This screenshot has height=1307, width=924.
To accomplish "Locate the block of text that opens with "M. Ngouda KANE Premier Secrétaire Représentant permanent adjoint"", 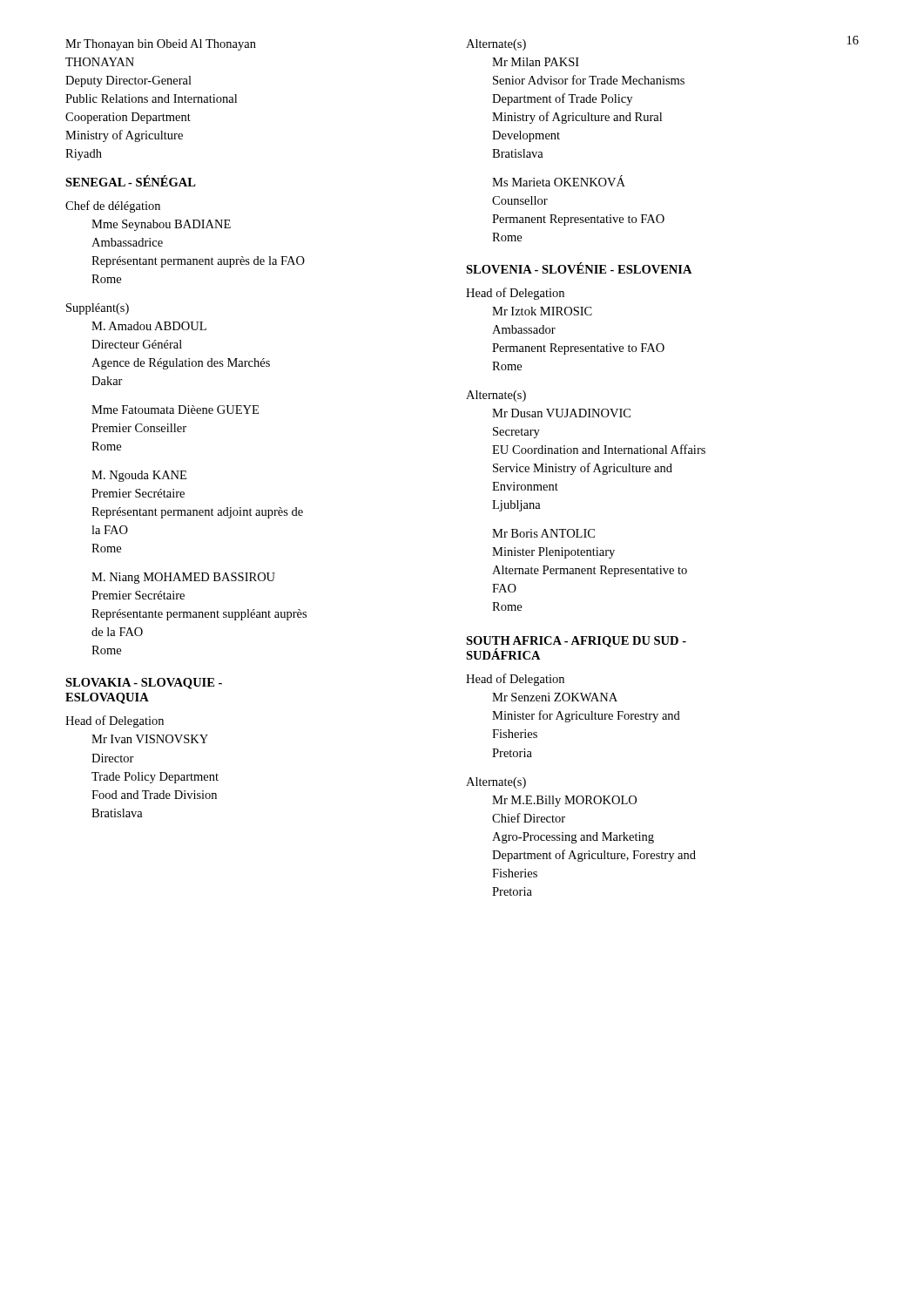I will [266, 512].
